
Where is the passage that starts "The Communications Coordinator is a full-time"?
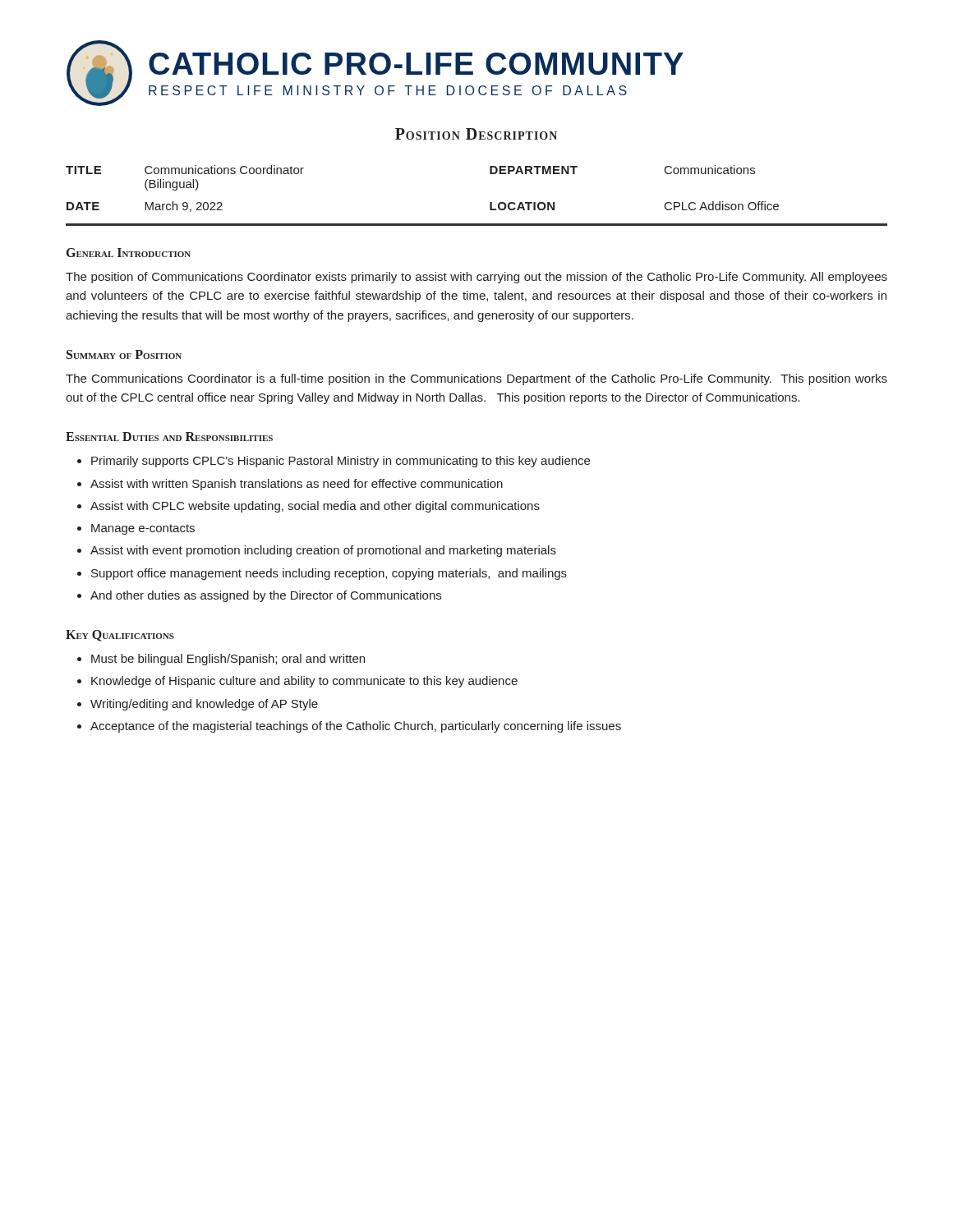[476, 388]
